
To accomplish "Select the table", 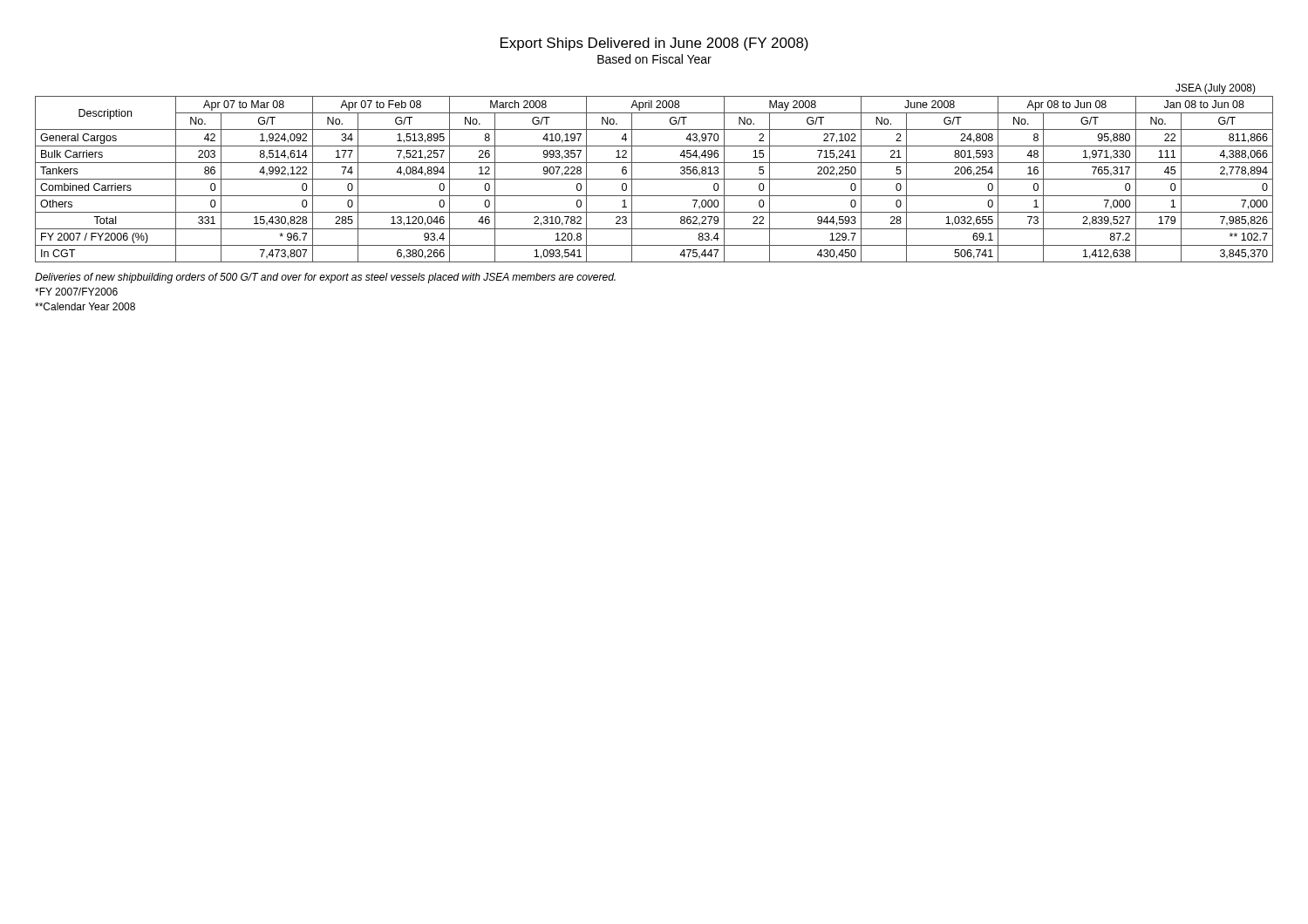I will click(x=654, y=179).
